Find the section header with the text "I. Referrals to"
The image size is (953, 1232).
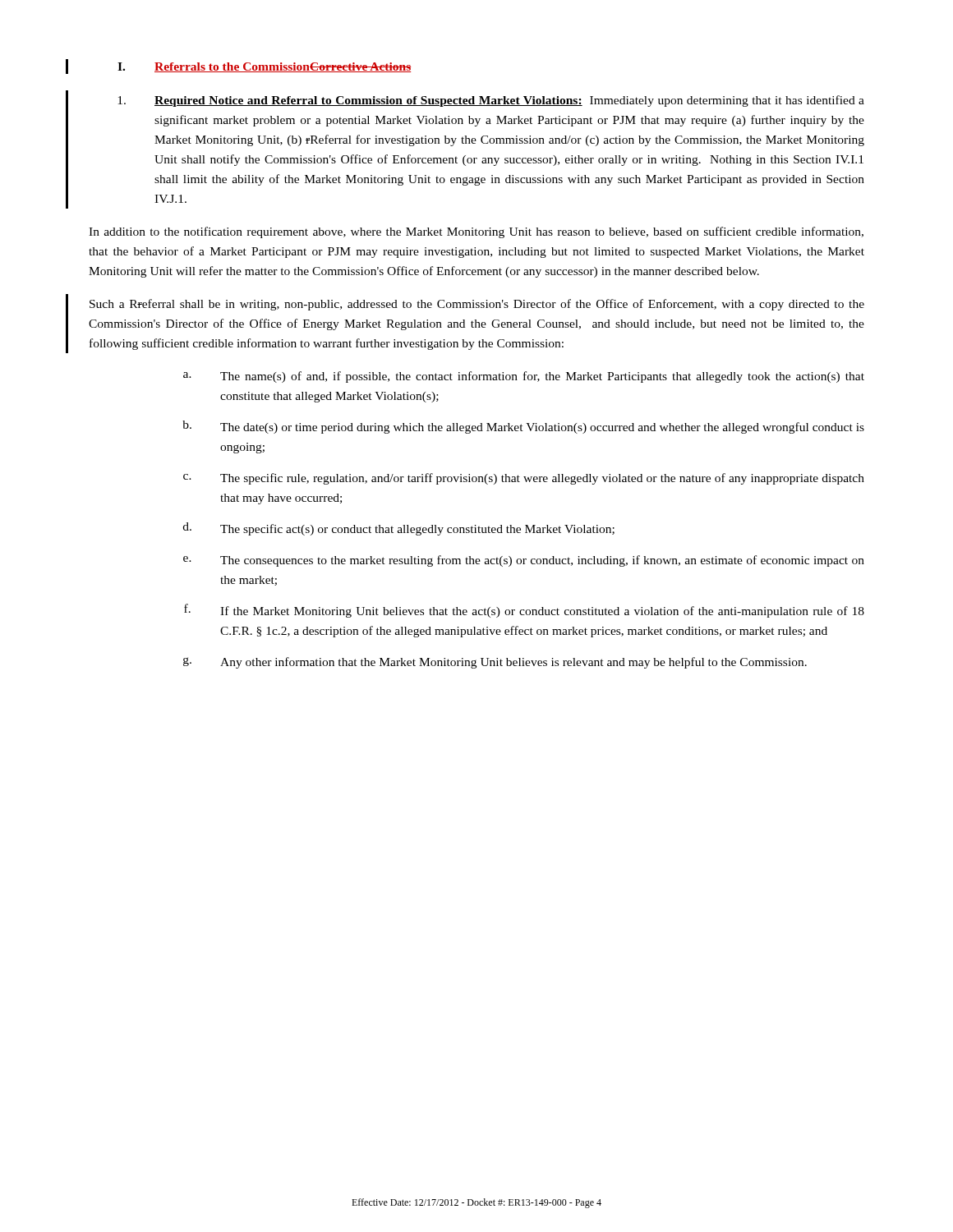point(250,67)
